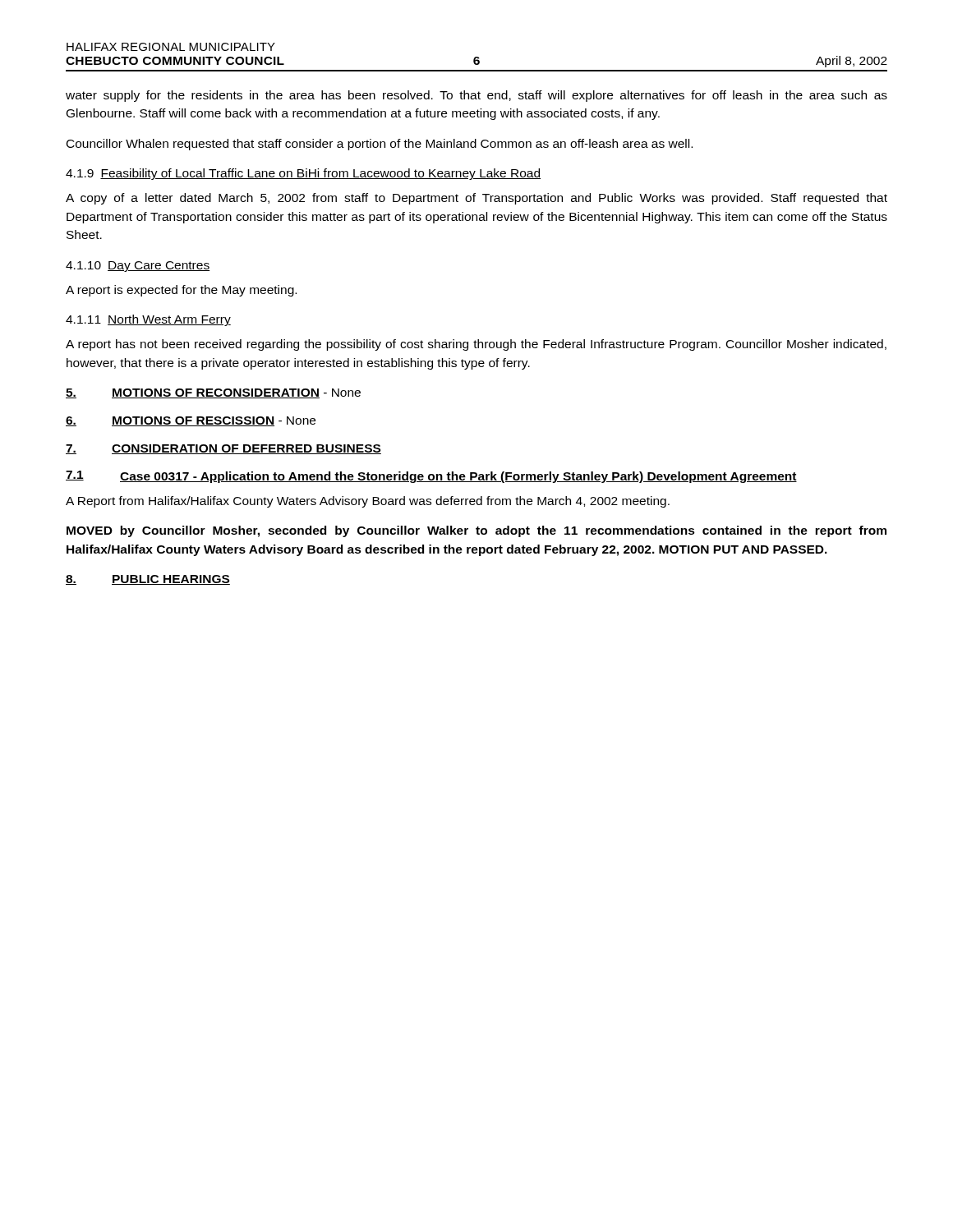The width and height of the screenshot is (953, 1232).
Task: Locate the section header that opens with "7. CONSIDERATION OF DEFERRED"
Action: [x=223, y=449]
